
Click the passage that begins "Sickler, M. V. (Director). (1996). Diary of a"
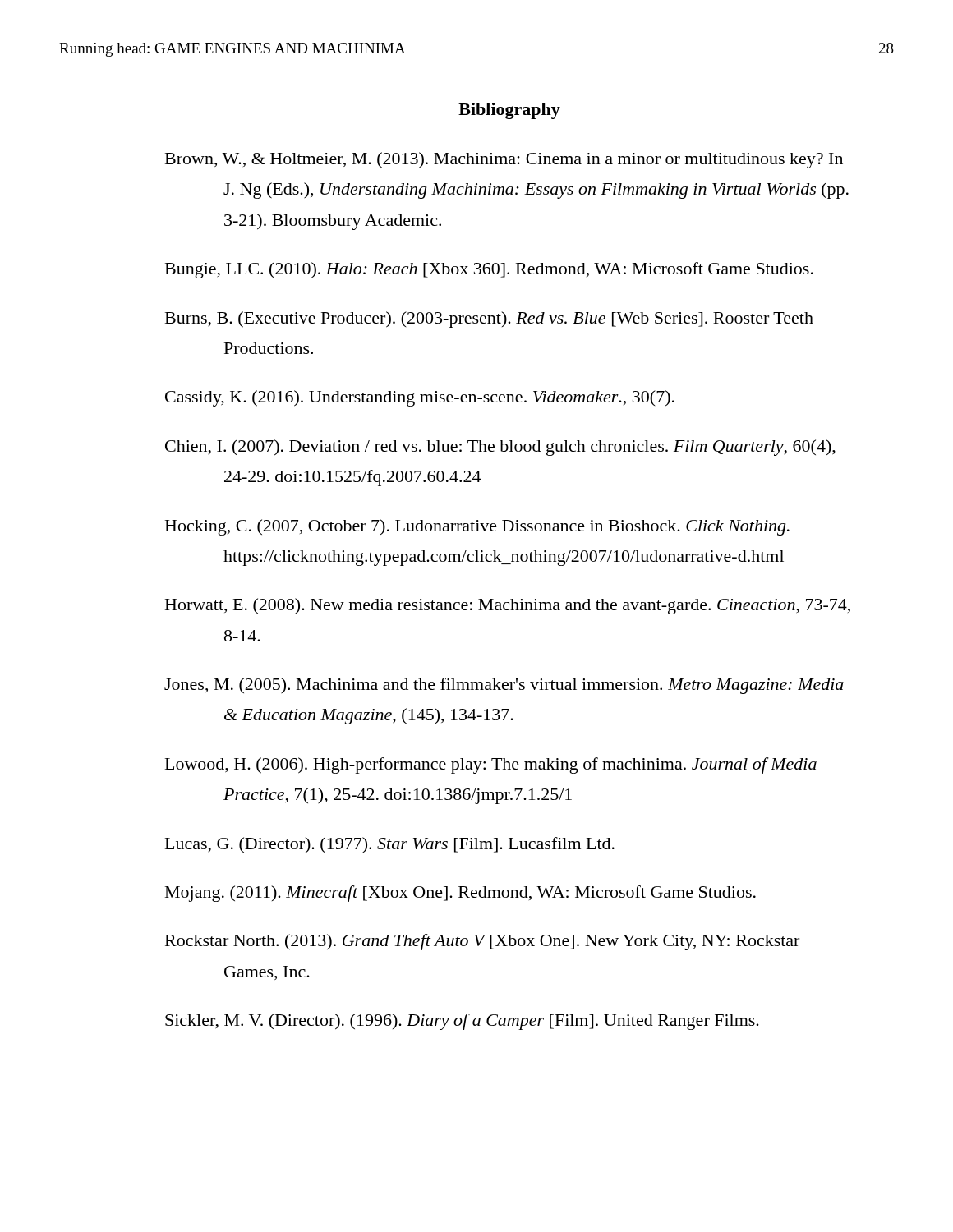[x=462, y=1020]
